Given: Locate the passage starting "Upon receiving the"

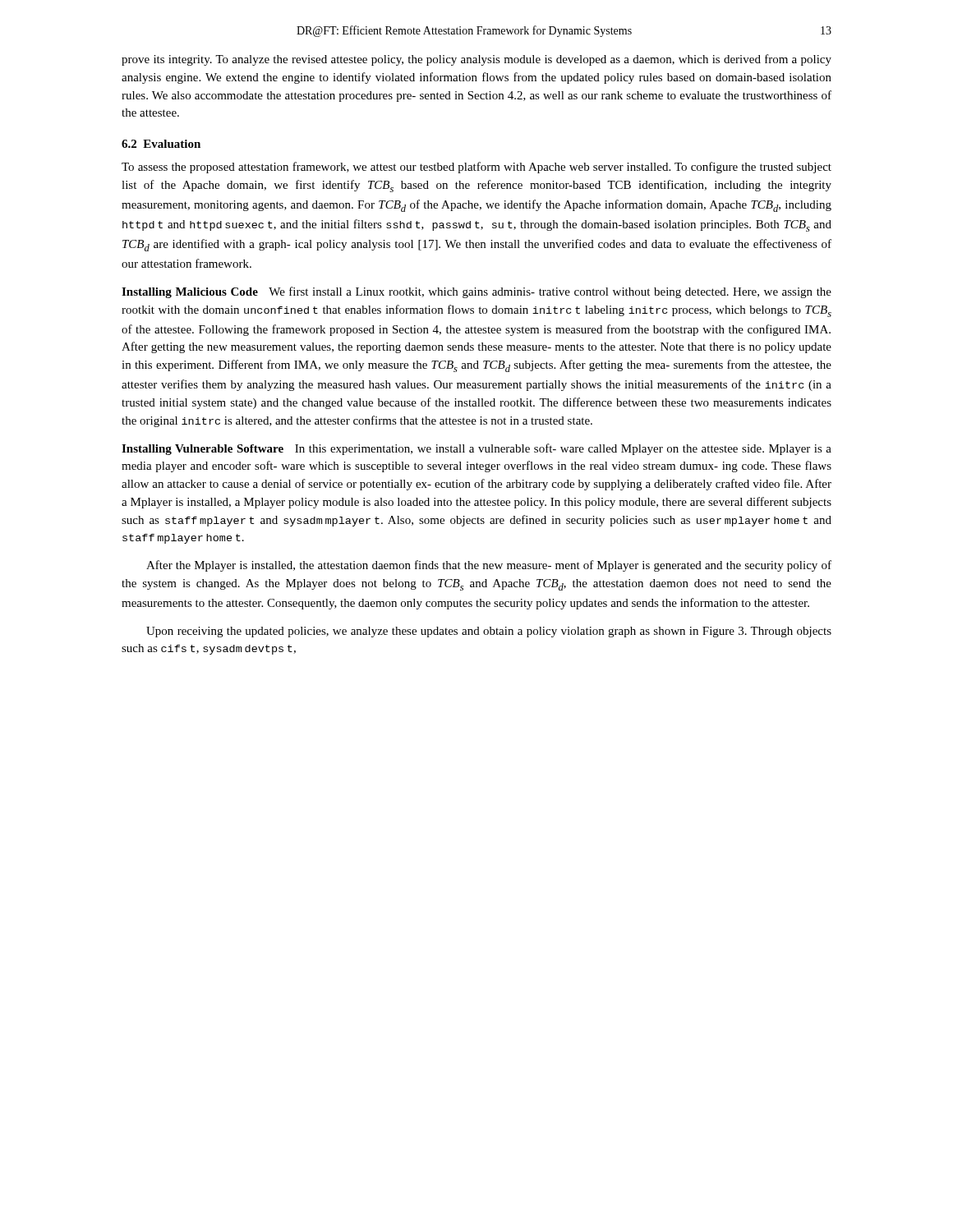Looking at the screenshot, I should pos(476,640).
